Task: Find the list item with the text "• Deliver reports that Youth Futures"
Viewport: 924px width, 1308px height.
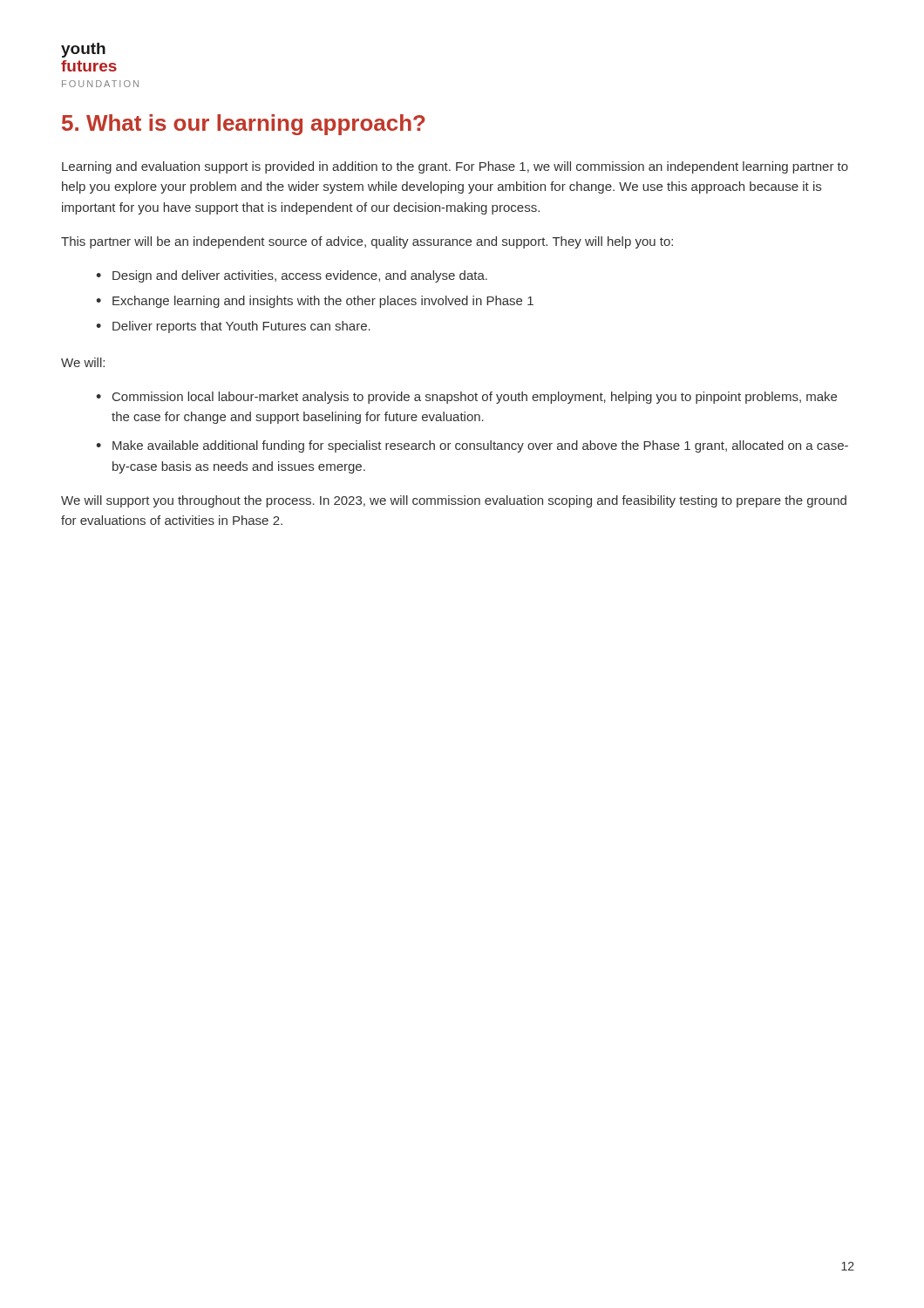Action: click(233, 327)
